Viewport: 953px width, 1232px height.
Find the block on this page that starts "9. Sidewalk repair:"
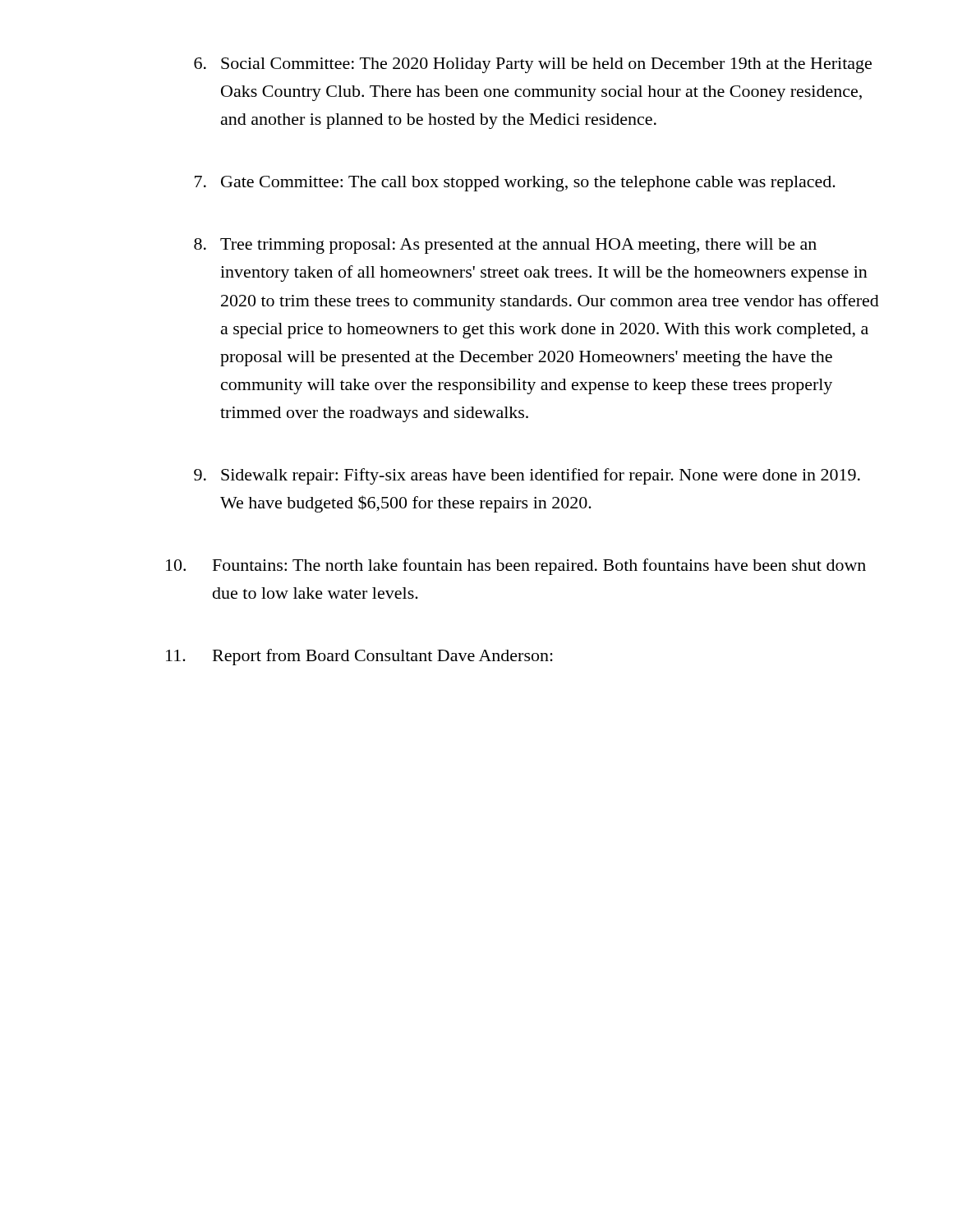click(526, 489)
